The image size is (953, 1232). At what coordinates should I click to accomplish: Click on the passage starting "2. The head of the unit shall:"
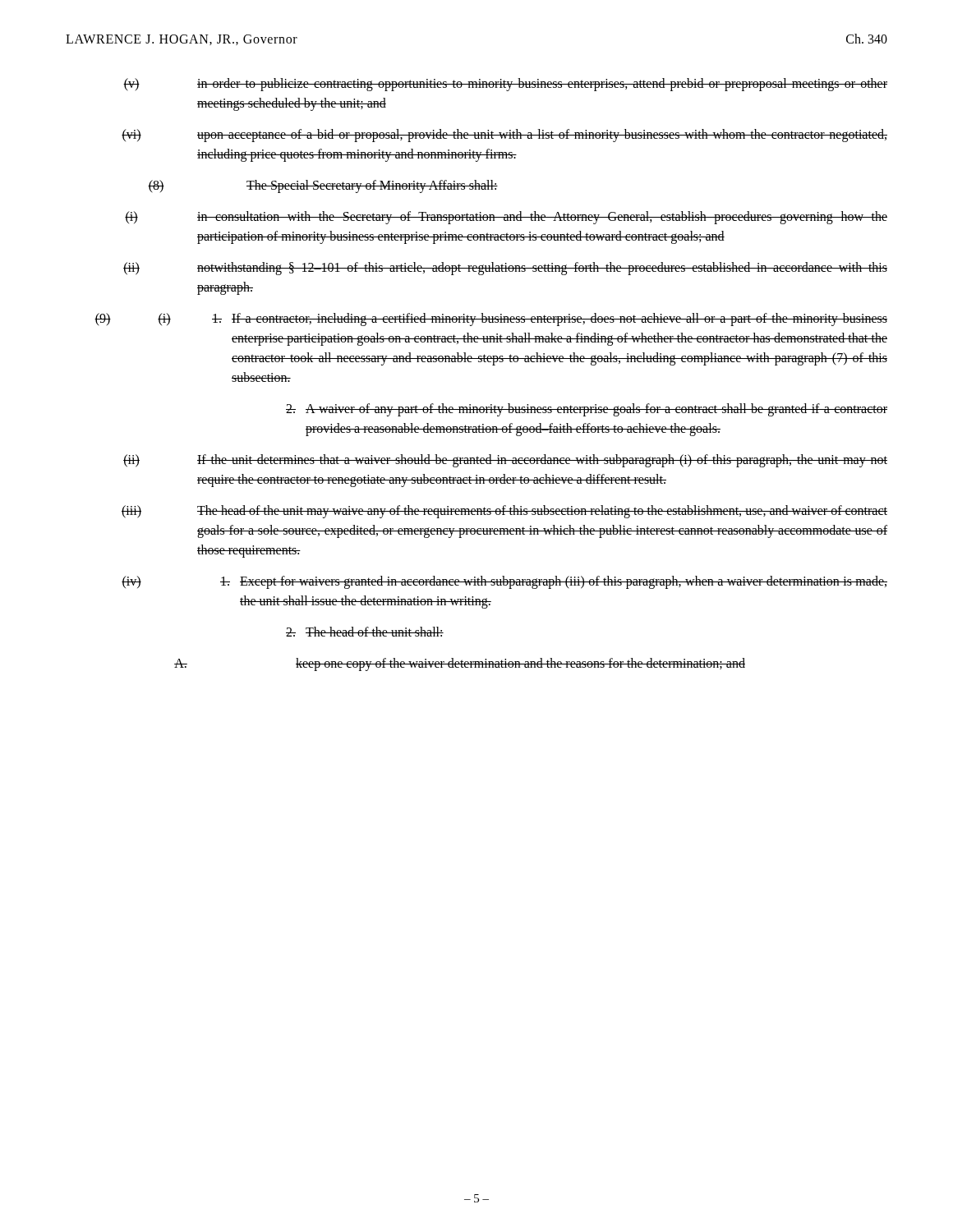point(353,632)
